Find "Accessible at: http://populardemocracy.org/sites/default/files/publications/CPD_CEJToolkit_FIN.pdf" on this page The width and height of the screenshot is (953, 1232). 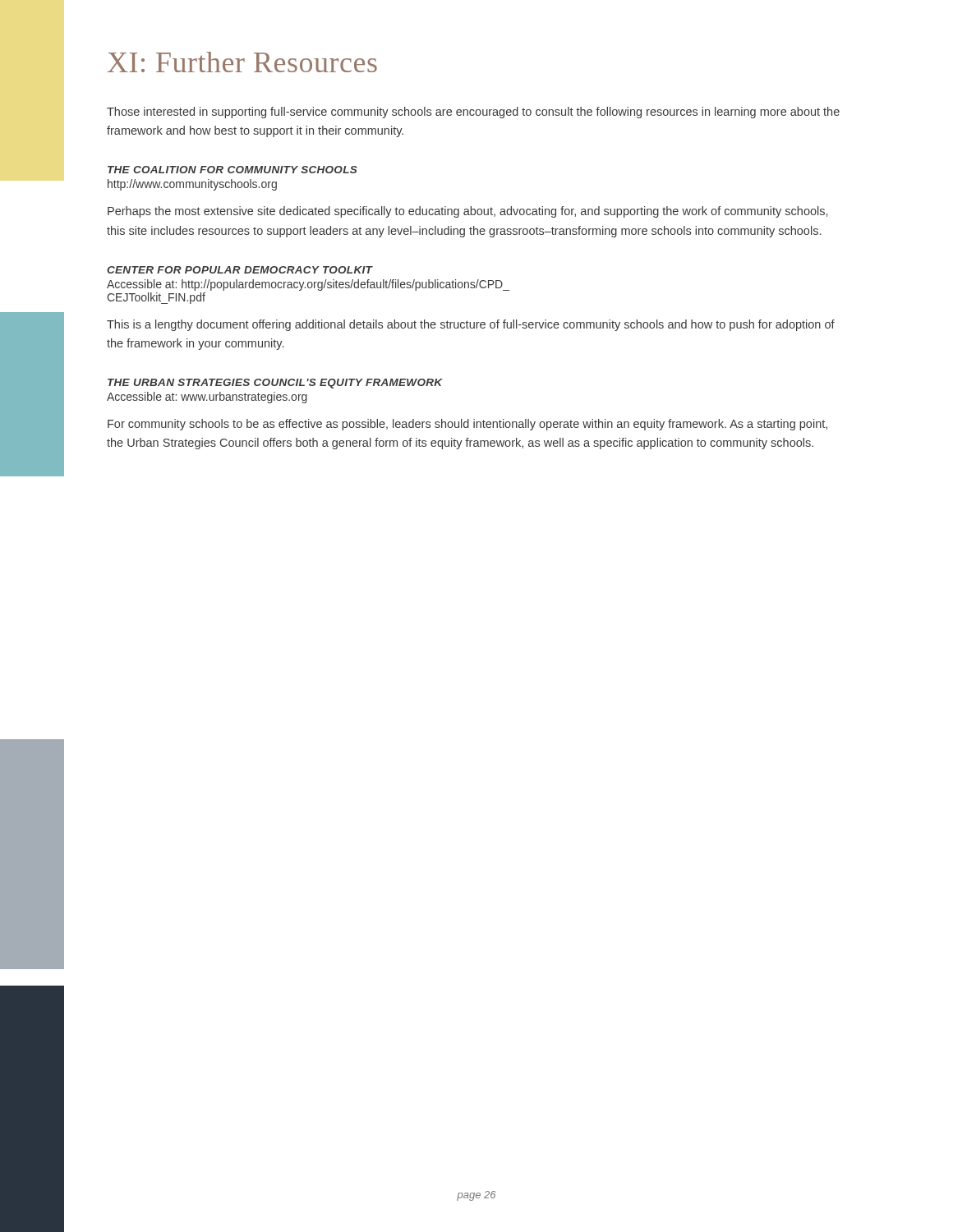(x=476, y=291)
